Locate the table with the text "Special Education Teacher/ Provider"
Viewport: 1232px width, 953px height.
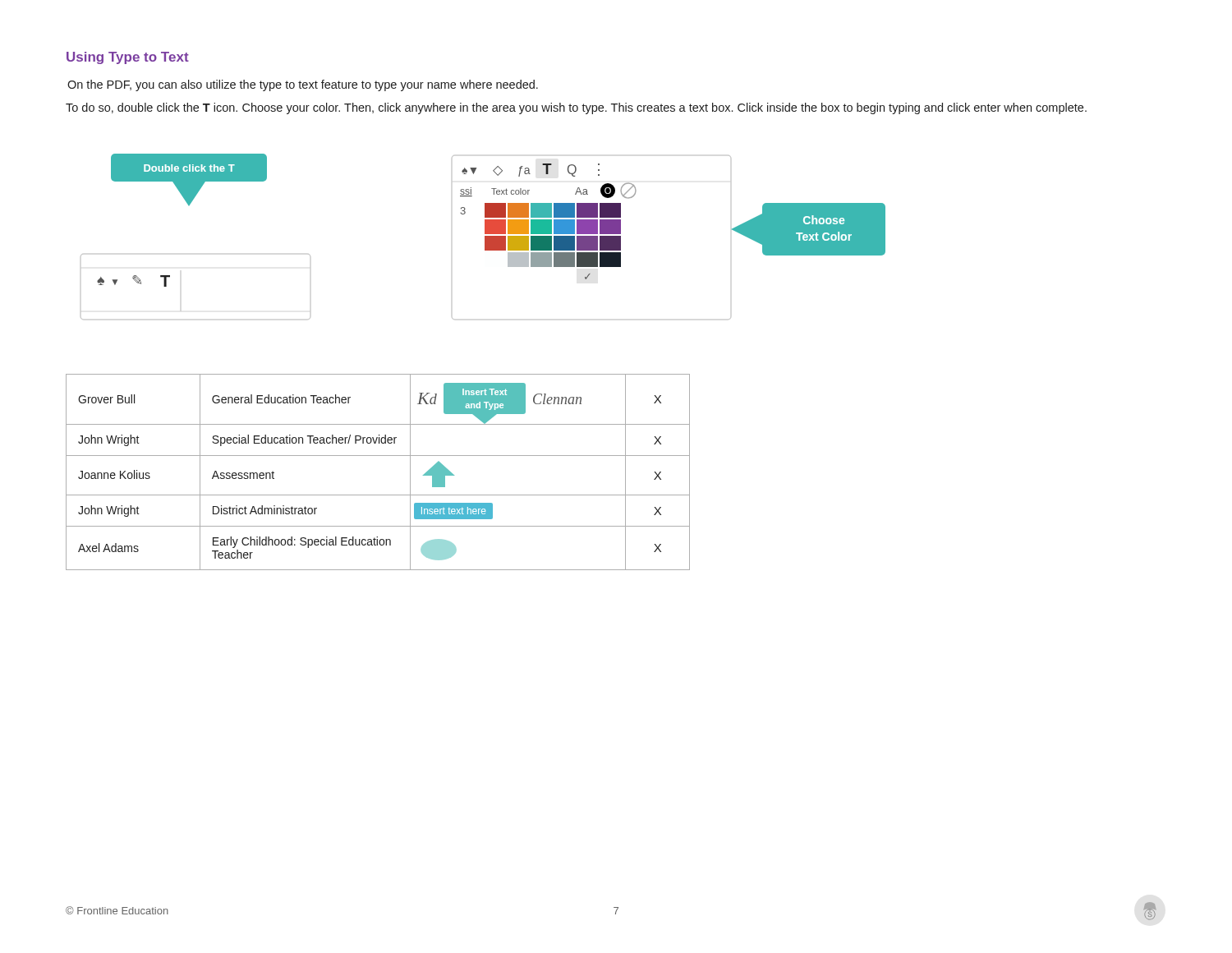point(616,472)
